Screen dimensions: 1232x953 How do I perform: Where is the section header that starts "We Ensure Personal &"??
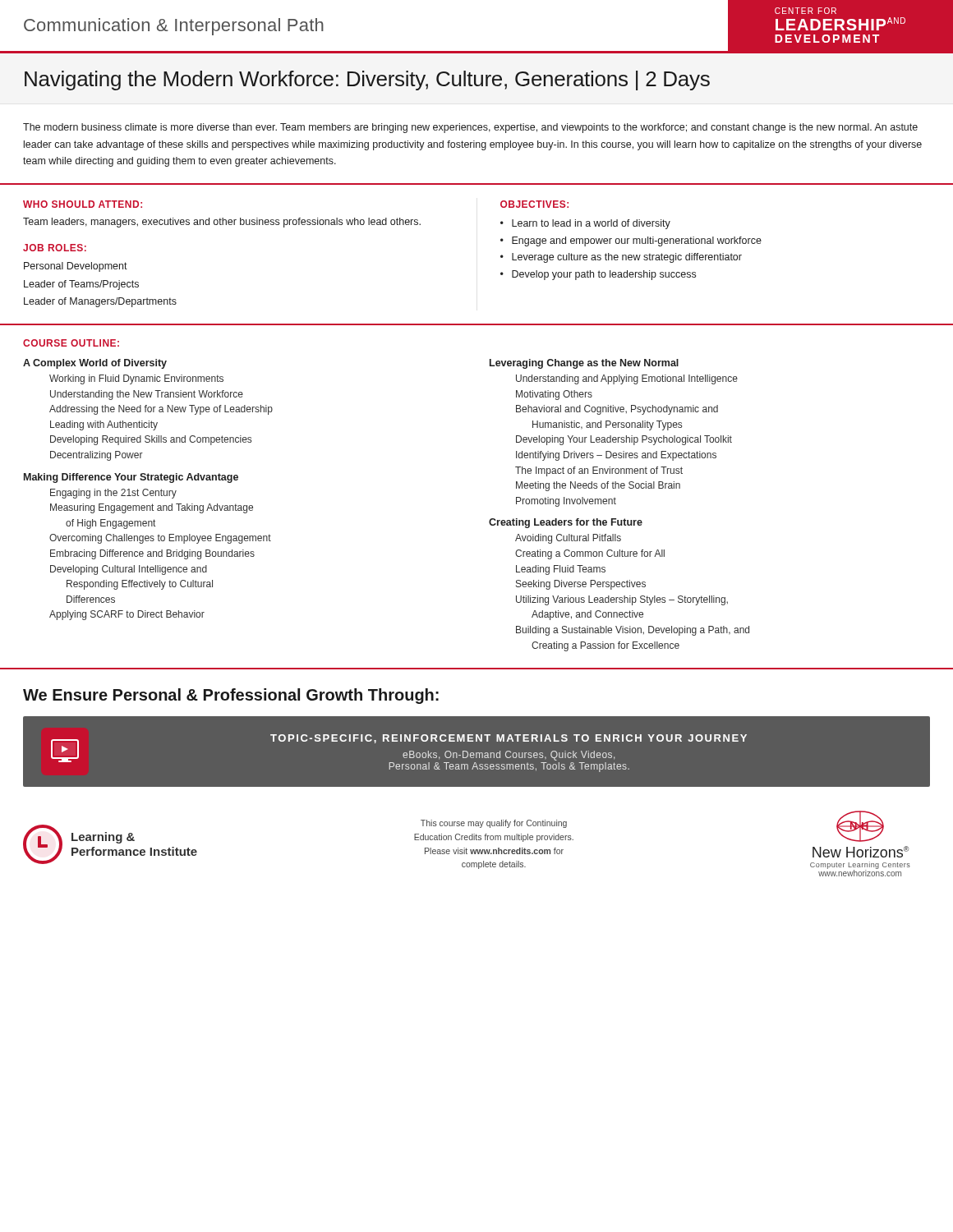[231, 695]
